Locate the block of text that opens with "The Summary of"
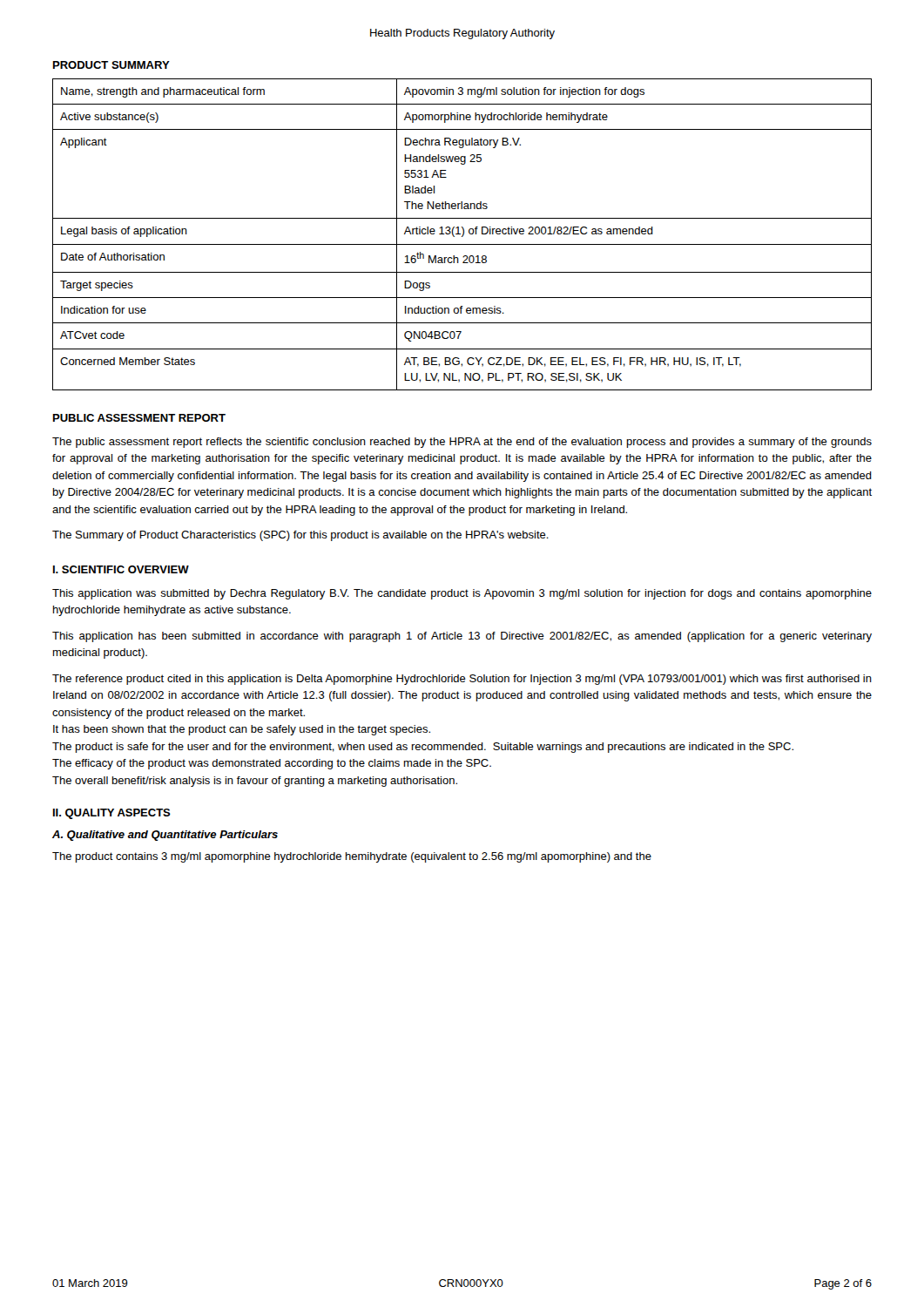 301,535
